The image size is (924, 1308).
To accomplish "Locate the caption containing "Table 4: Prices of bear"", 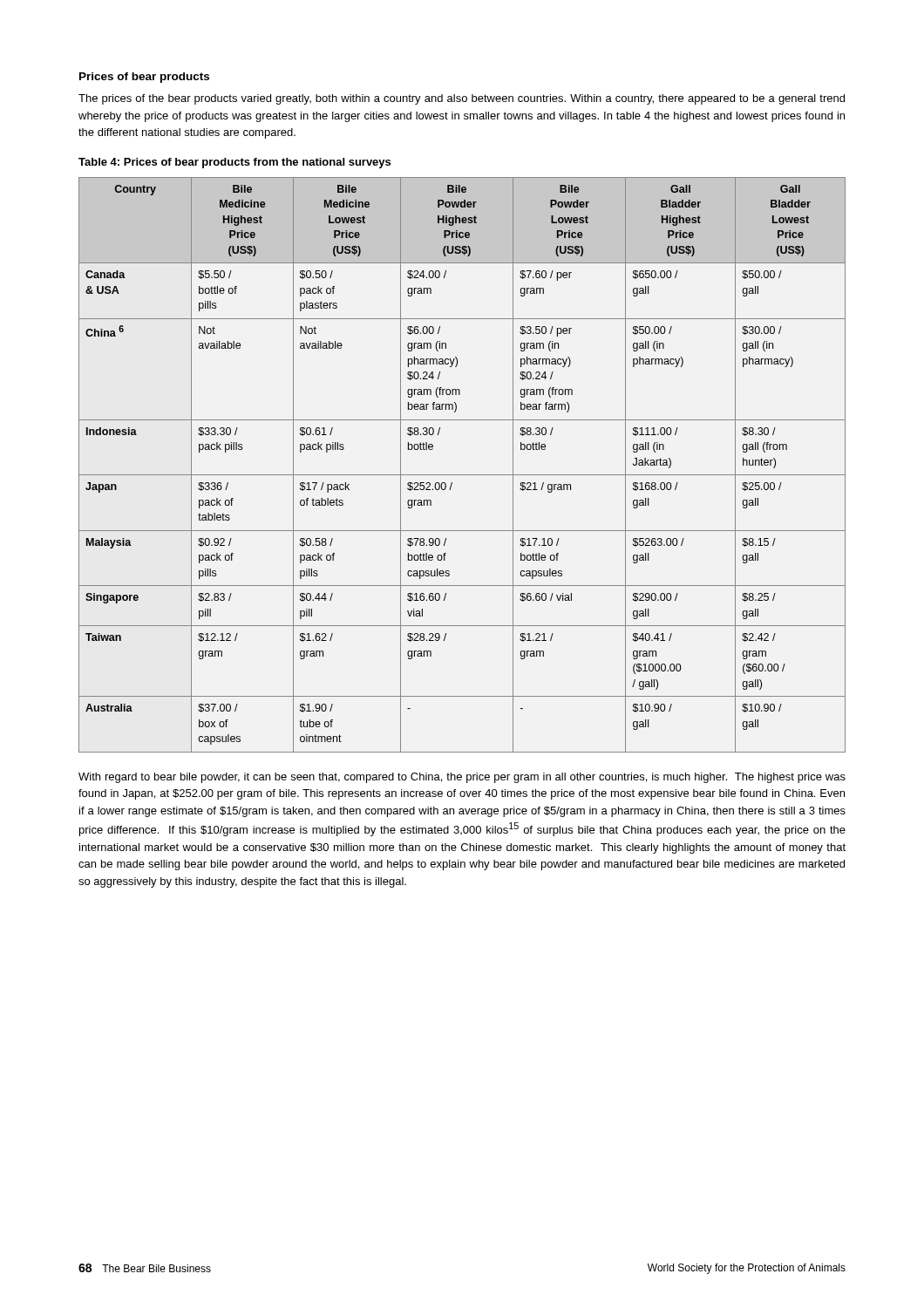I will pyautogui.click(x=235, y=161).
